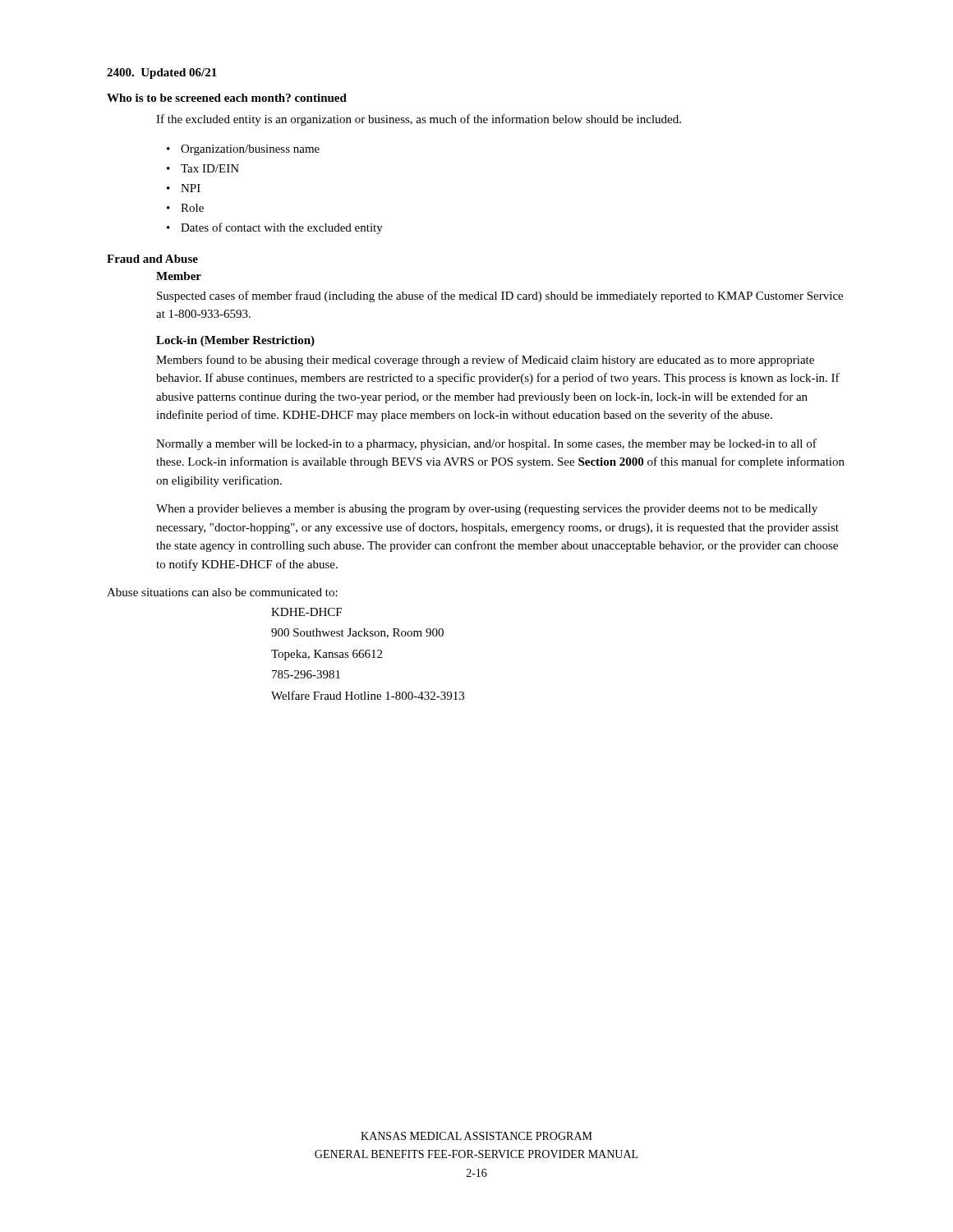Click on the text block containing "Abuse situations can also be communicated"
The width and height of the screenshot is (953, 1232).
[222, 592]
